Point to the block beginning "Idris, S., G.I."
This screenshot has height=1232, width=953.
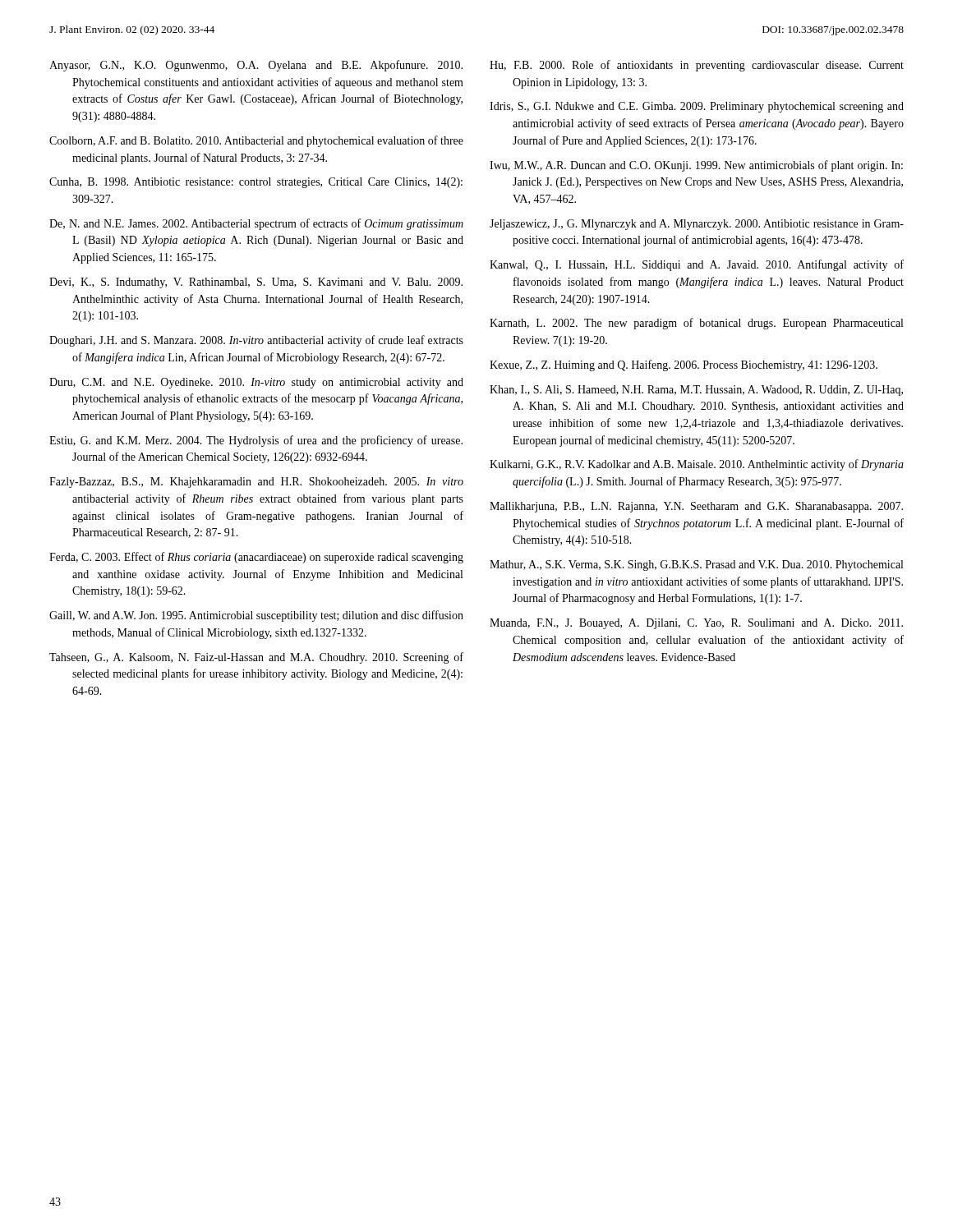point(697,124)
